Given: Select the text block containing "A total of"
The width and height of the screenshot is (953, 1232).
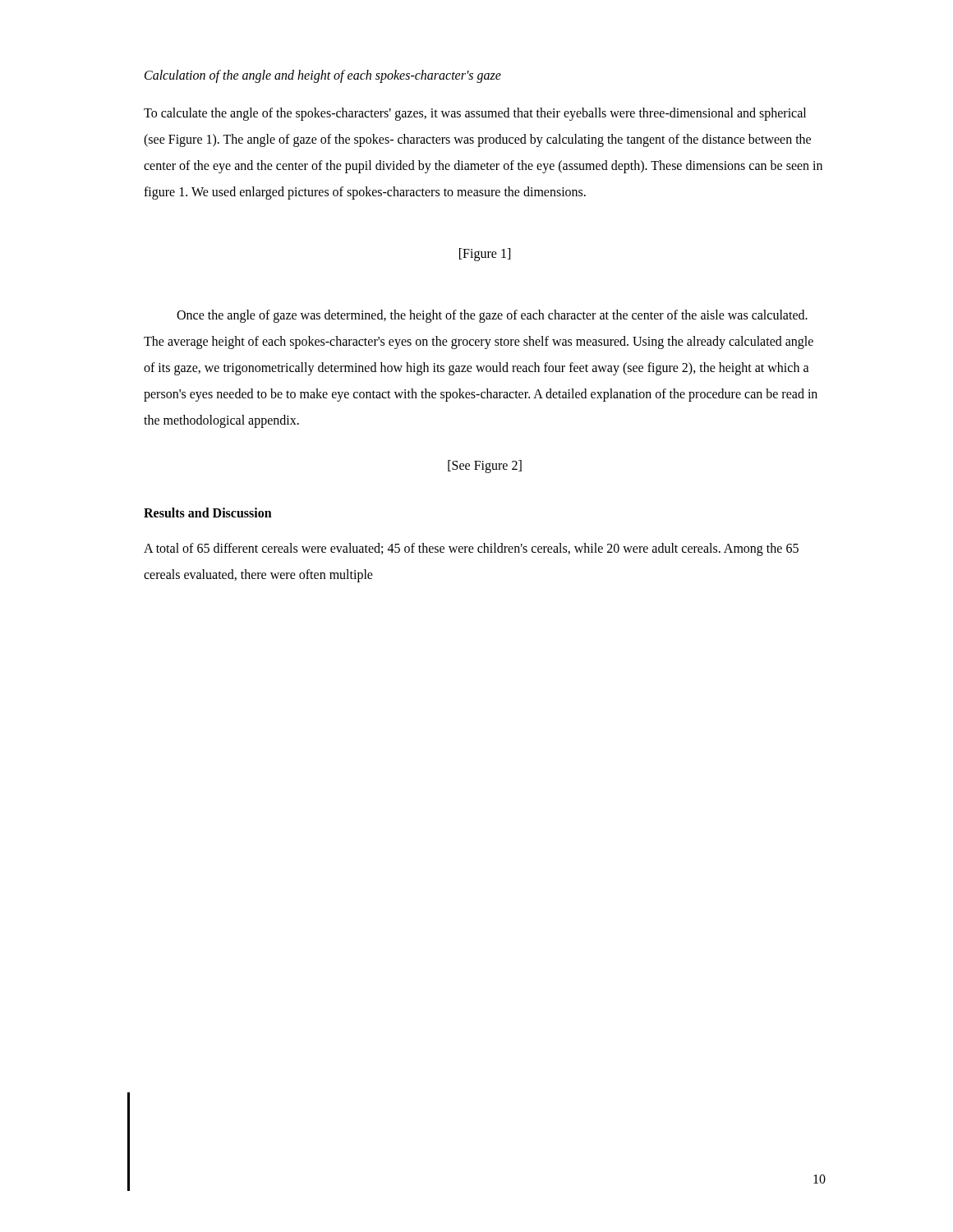Looking at the screenshot, I should pyautogui.click(x=471, y=561).
